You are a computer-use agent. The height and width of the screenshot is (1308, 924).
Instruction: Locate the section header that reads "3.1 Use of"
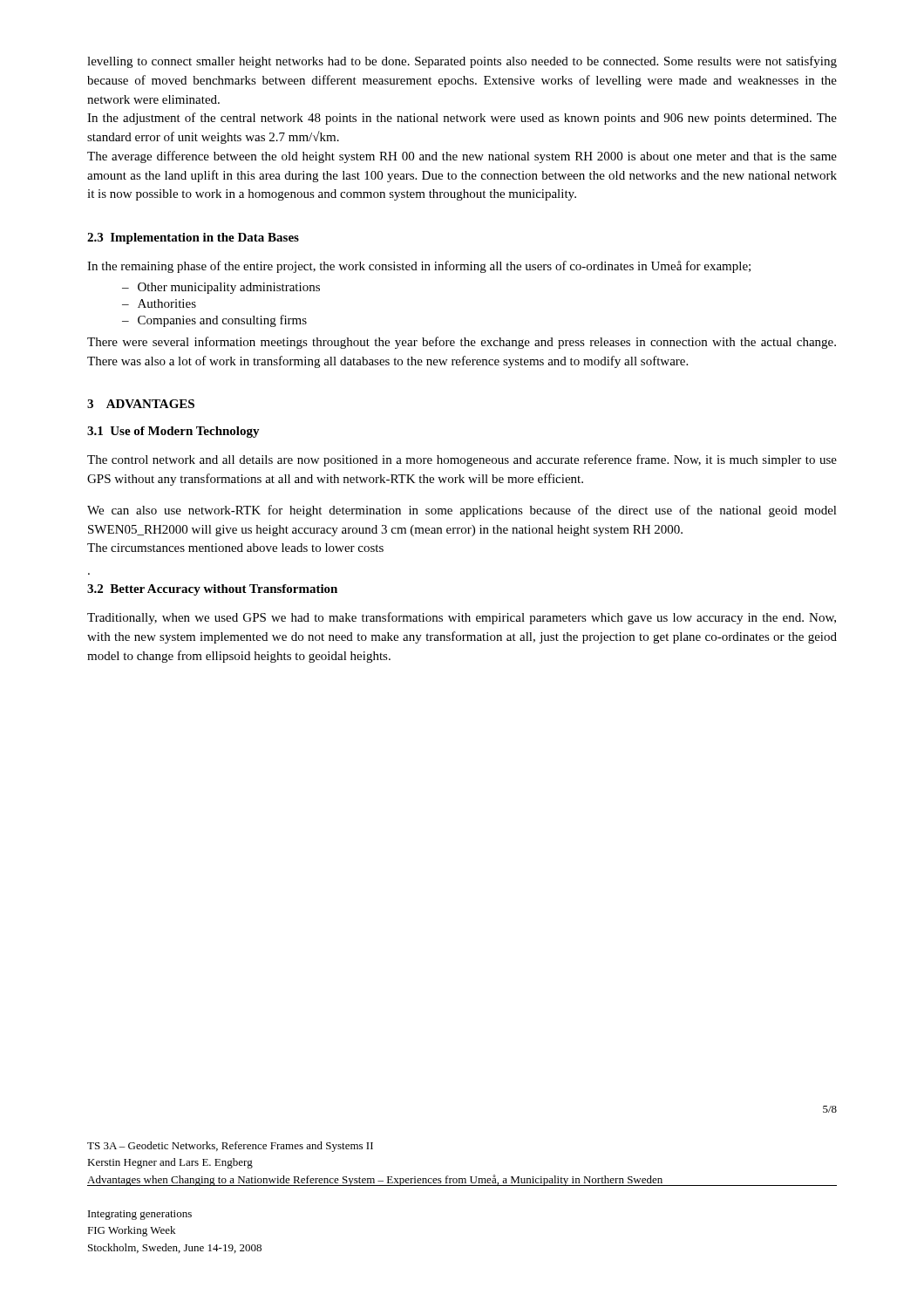pos(173,431)
